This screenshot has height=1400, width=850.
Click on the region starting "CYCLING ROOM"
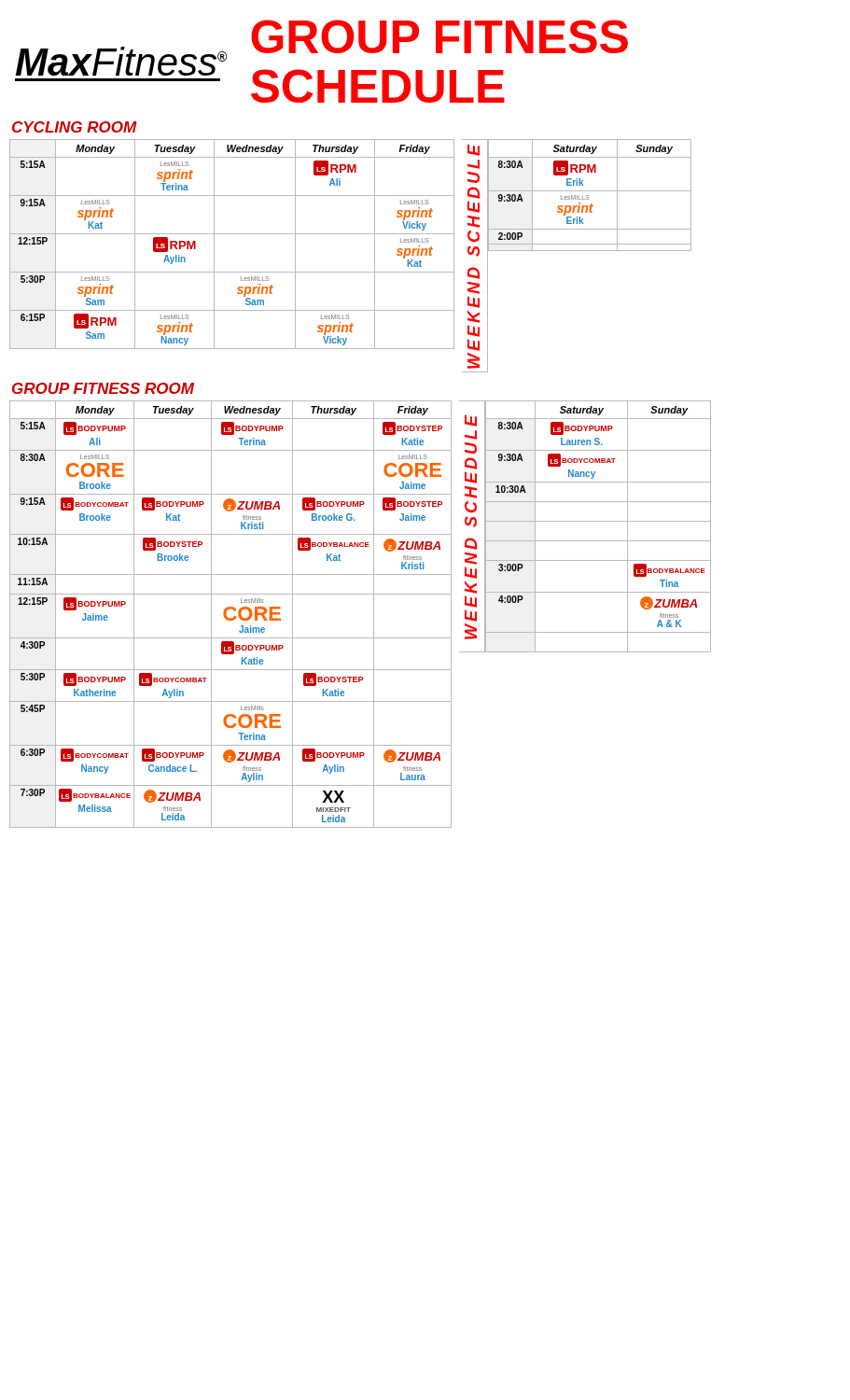74,127
